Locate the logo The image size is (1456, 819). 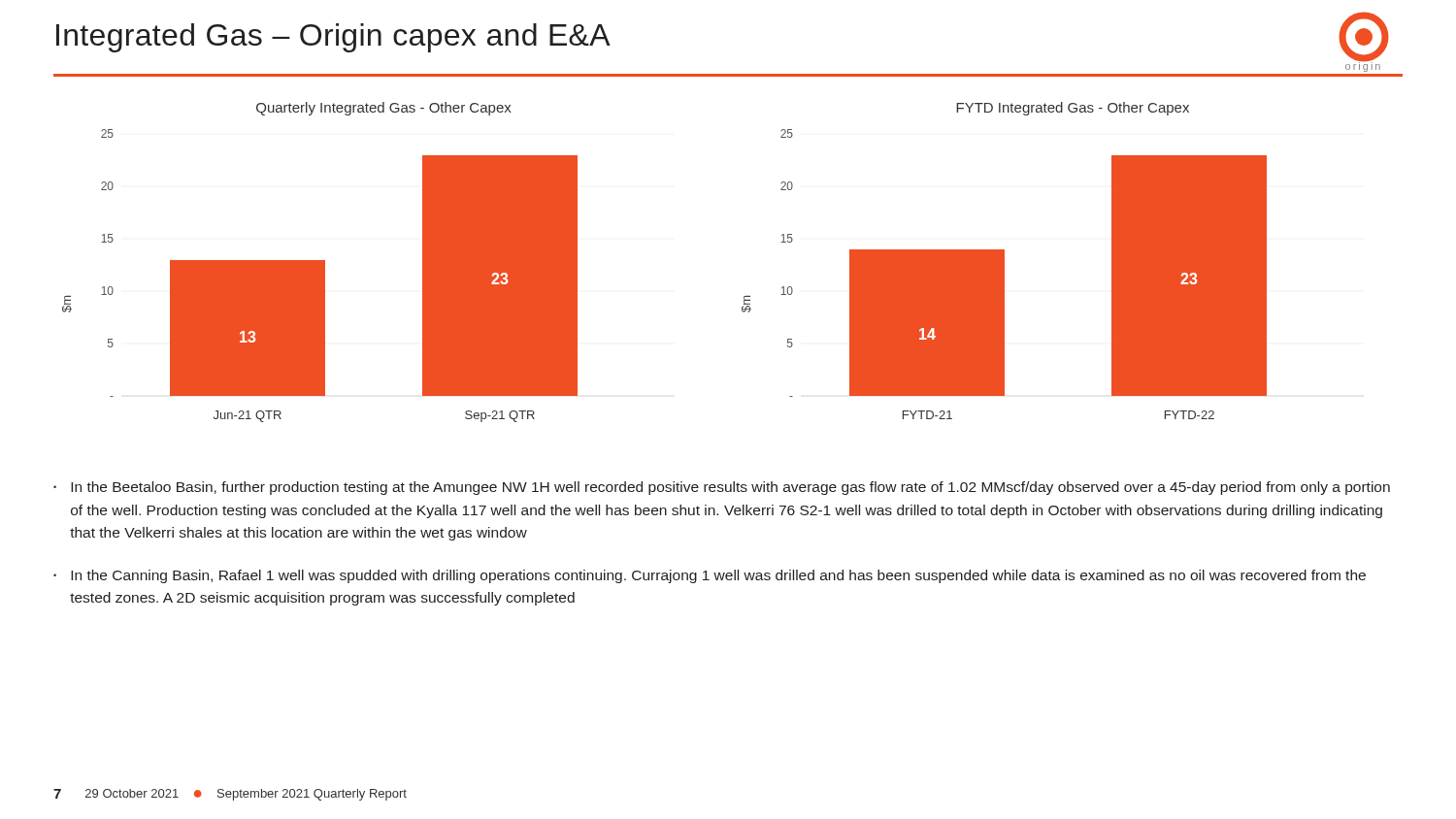click(1364, 43)
